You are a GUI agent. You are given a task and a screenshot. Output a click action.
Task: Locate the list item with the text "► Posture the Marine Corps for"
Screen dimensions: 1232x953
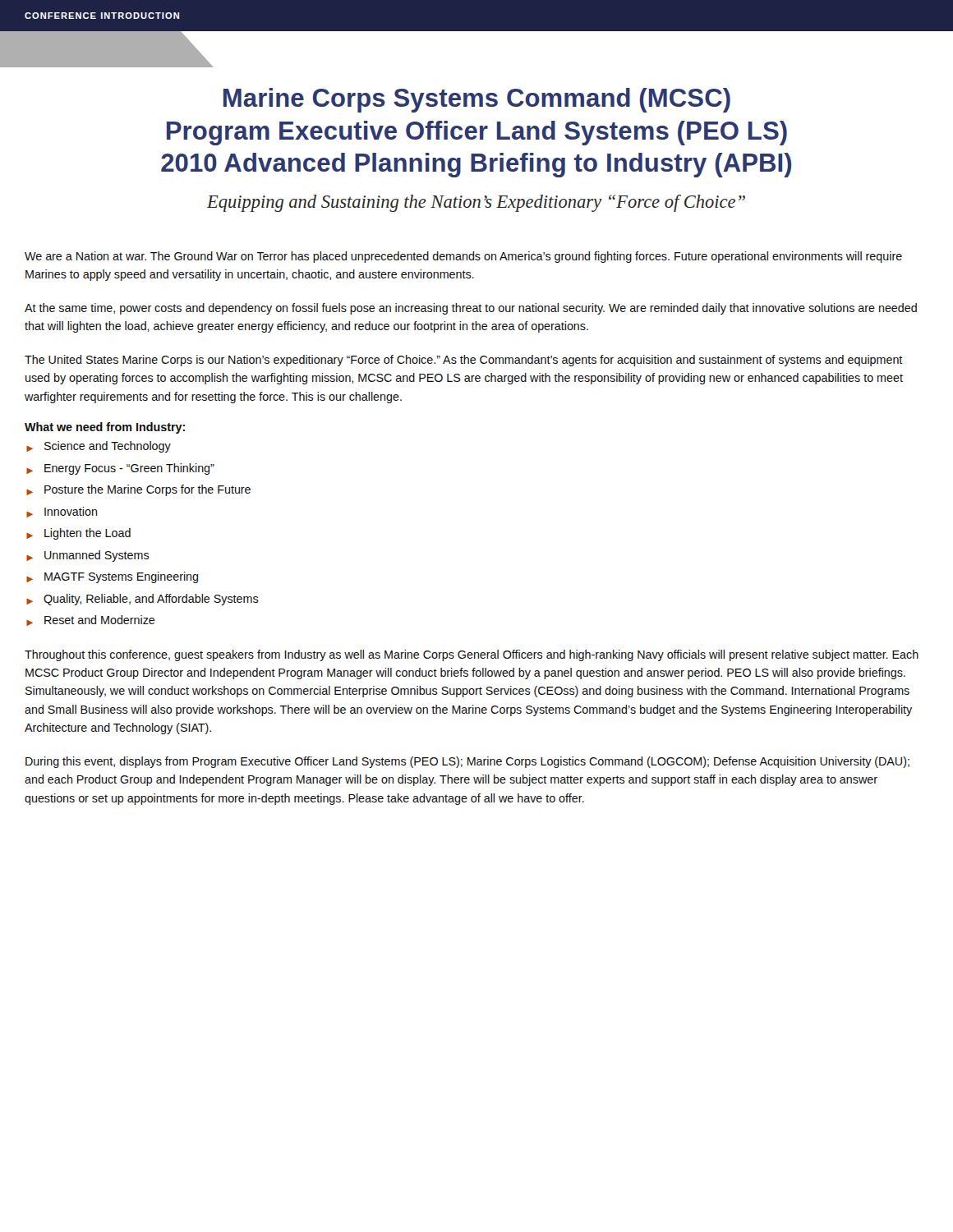[138, 491]
